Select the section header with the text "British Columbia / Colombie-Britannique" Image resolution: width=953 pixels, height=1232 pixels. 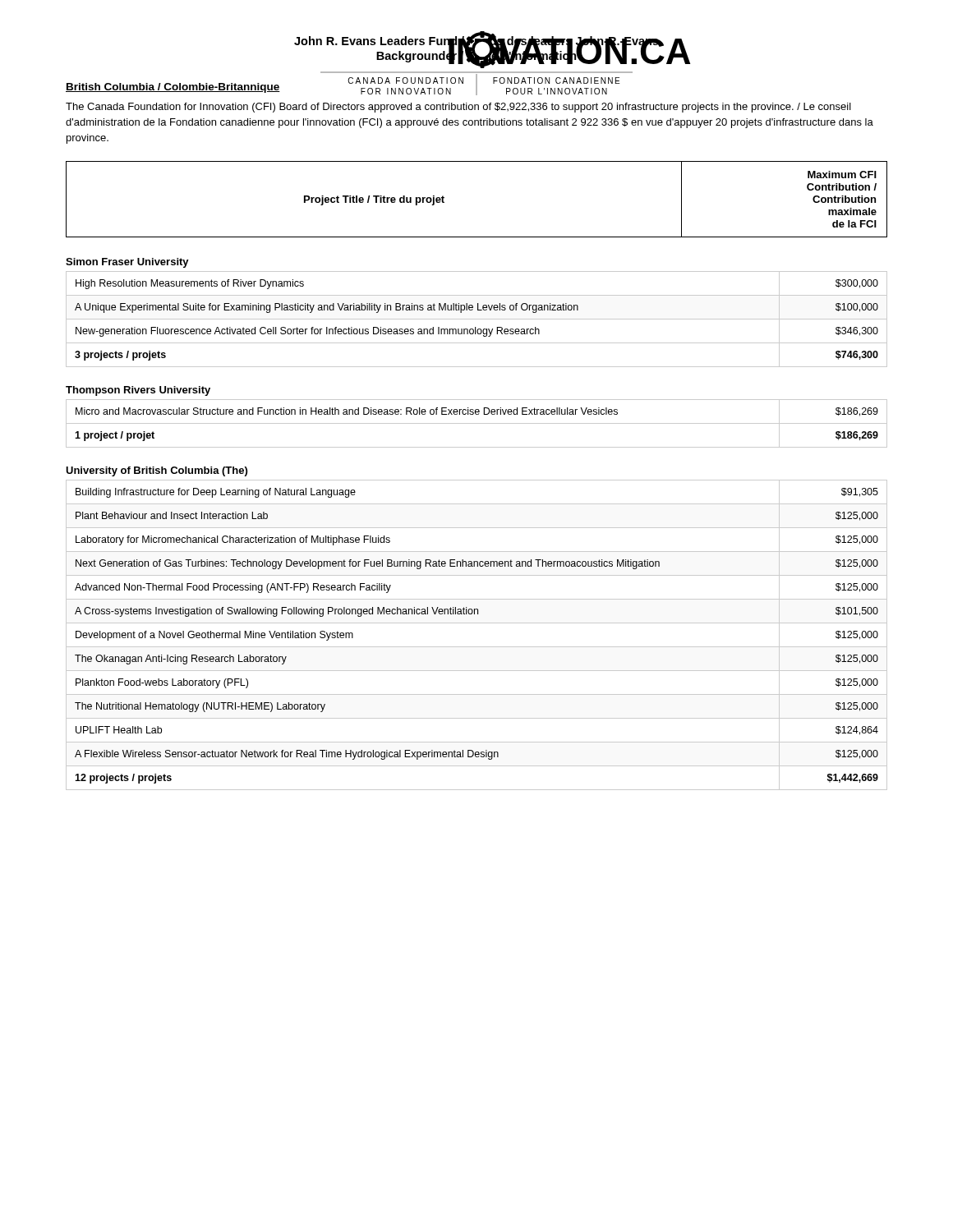(173, 87)
